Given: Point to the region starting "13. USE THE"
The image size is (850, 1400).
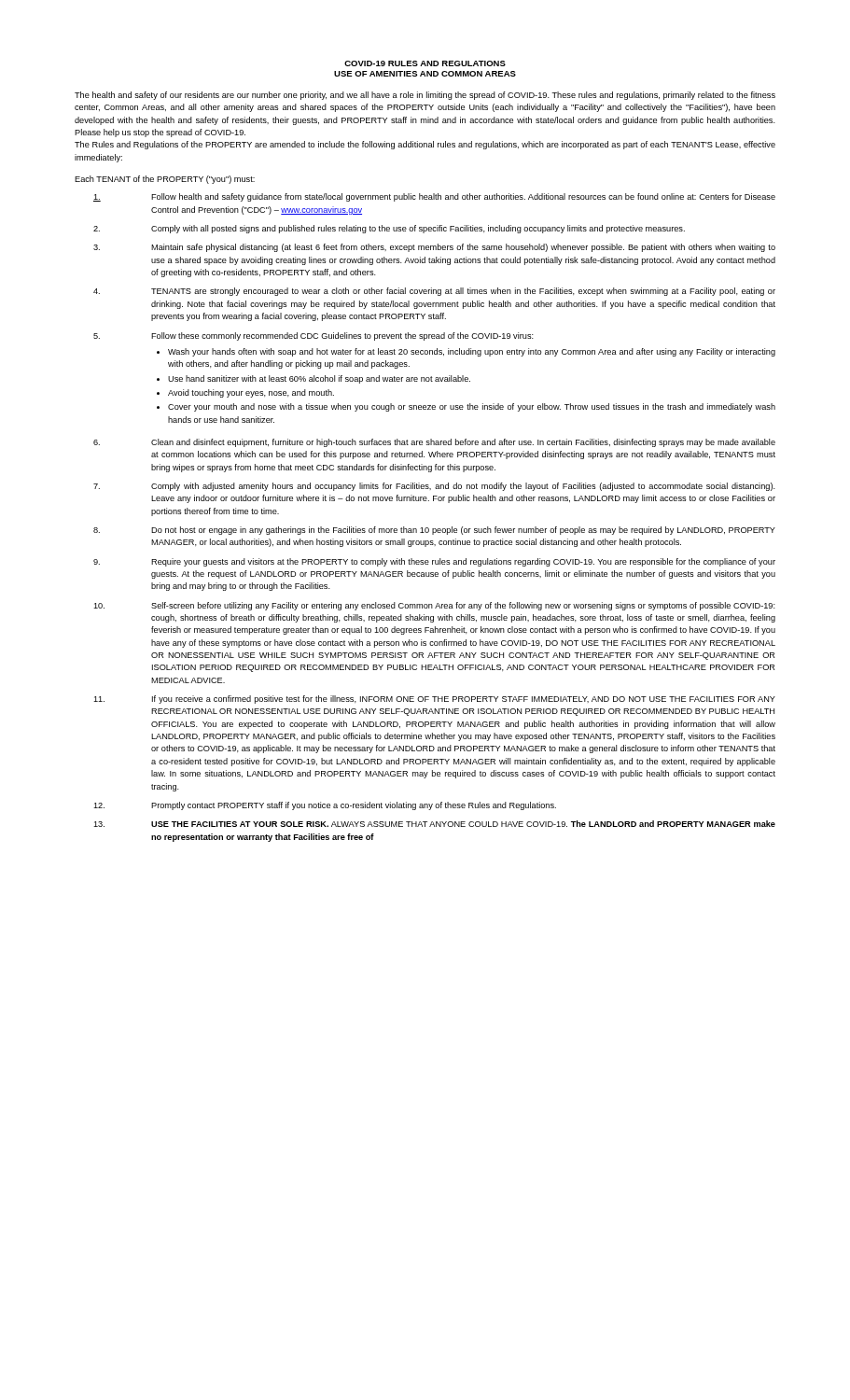Looking at the screenshot, I should [425, 831].
